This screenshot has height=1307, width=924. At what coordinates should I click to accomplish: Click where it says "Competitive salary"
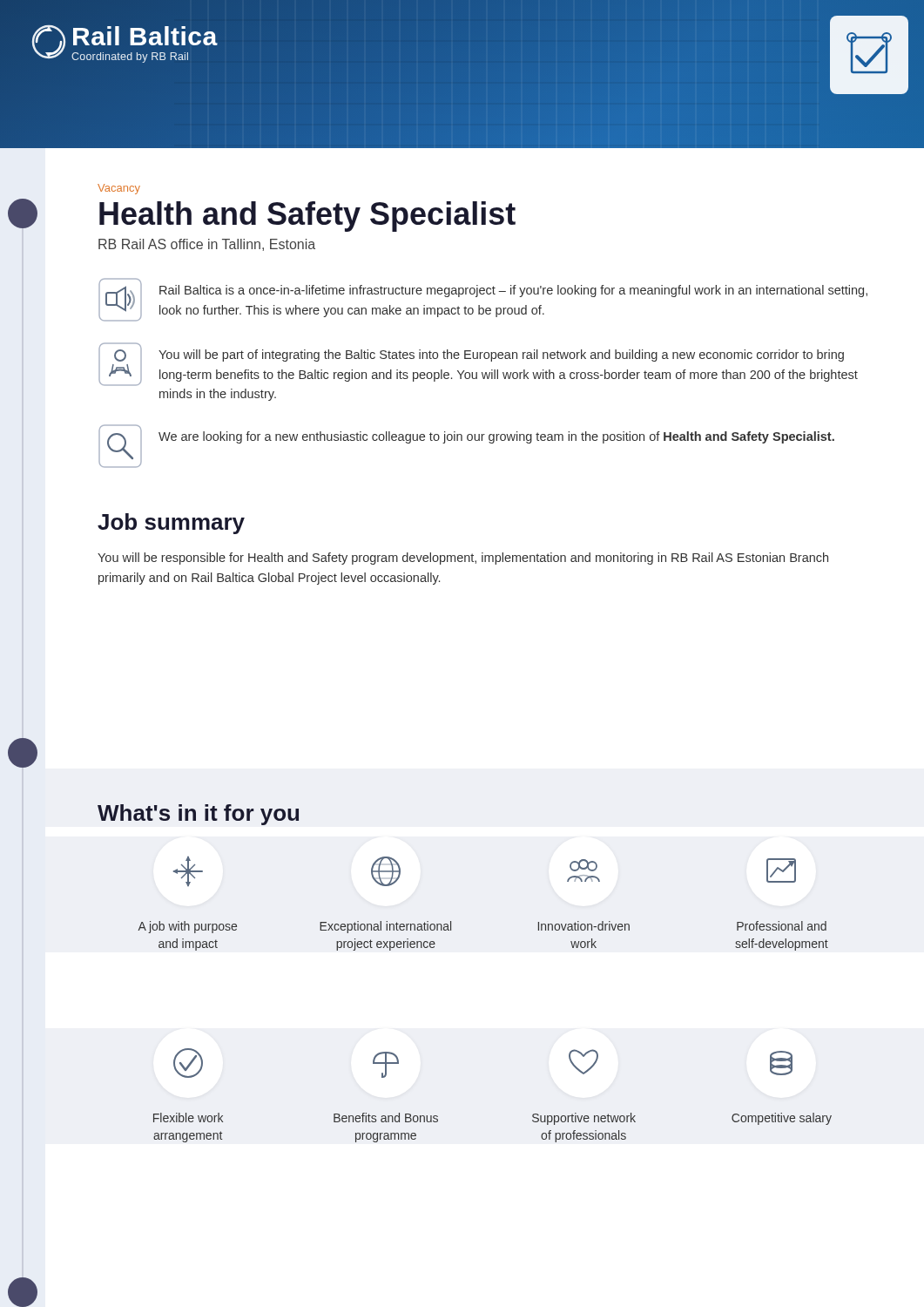coord(782,1118)
